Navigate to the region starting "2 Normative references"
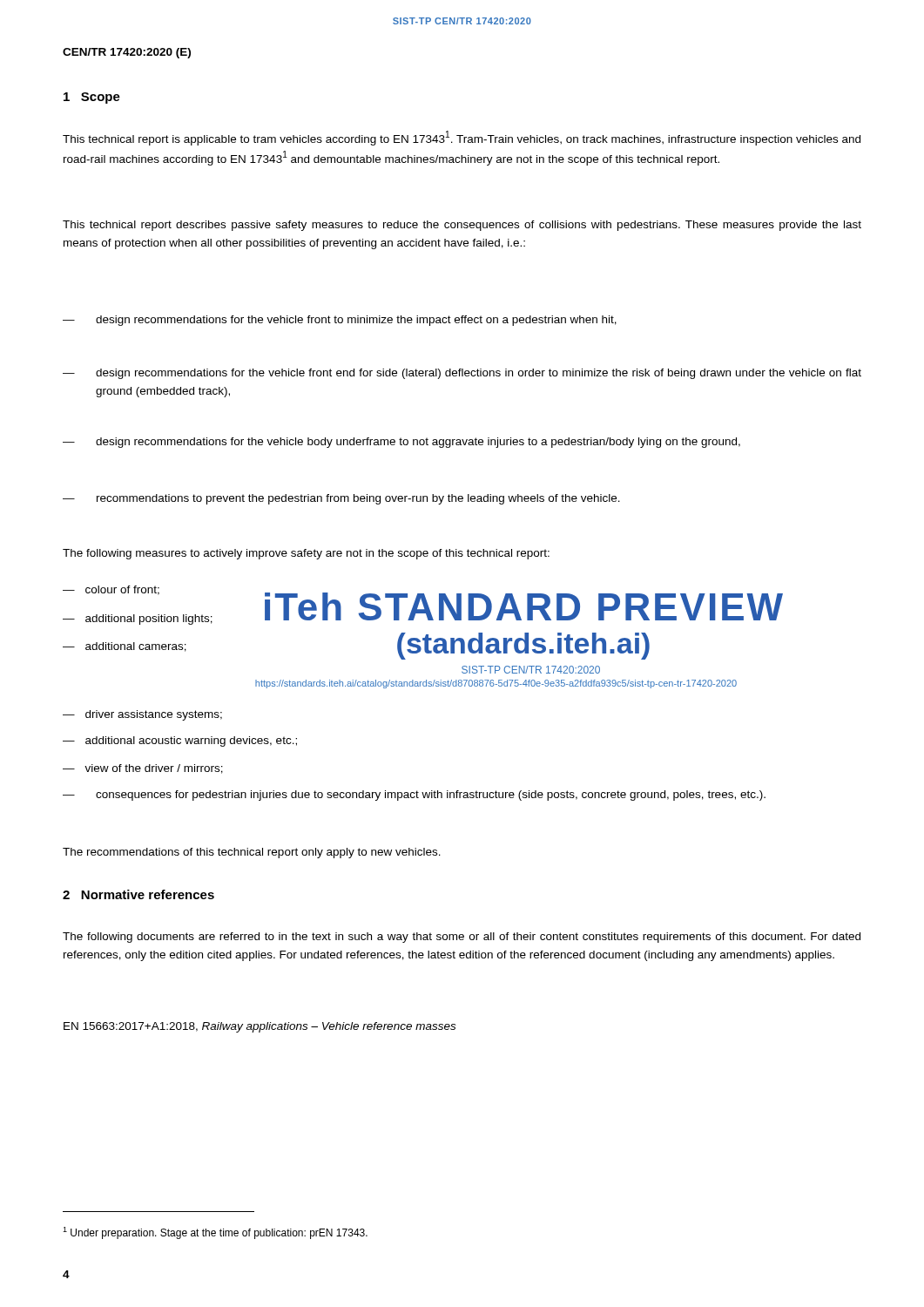Viewport: 924px width, 1307px height. coord(139,894)
